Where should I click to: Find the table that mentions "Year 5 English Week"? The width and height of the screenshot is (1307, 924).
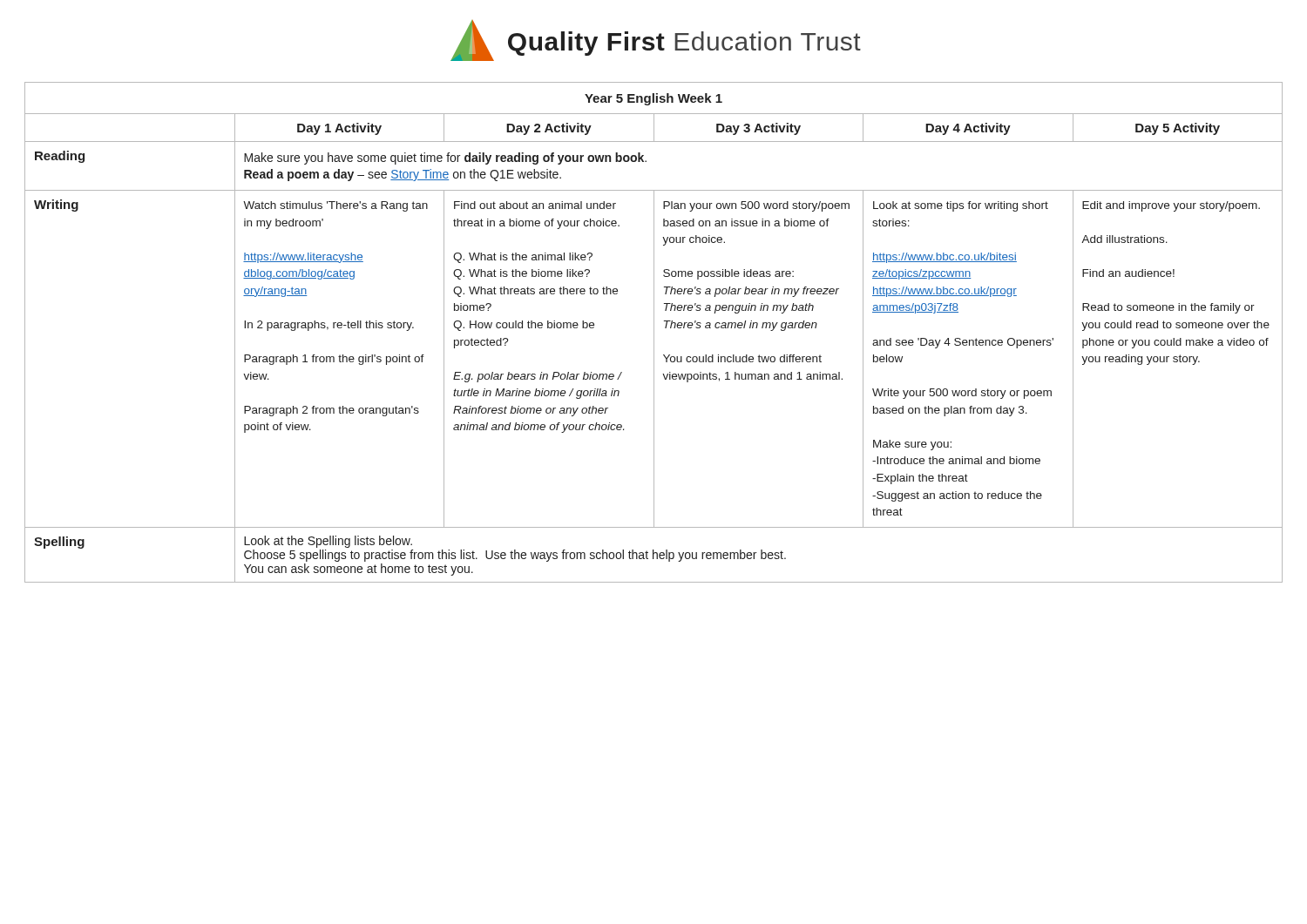point(654,332)
